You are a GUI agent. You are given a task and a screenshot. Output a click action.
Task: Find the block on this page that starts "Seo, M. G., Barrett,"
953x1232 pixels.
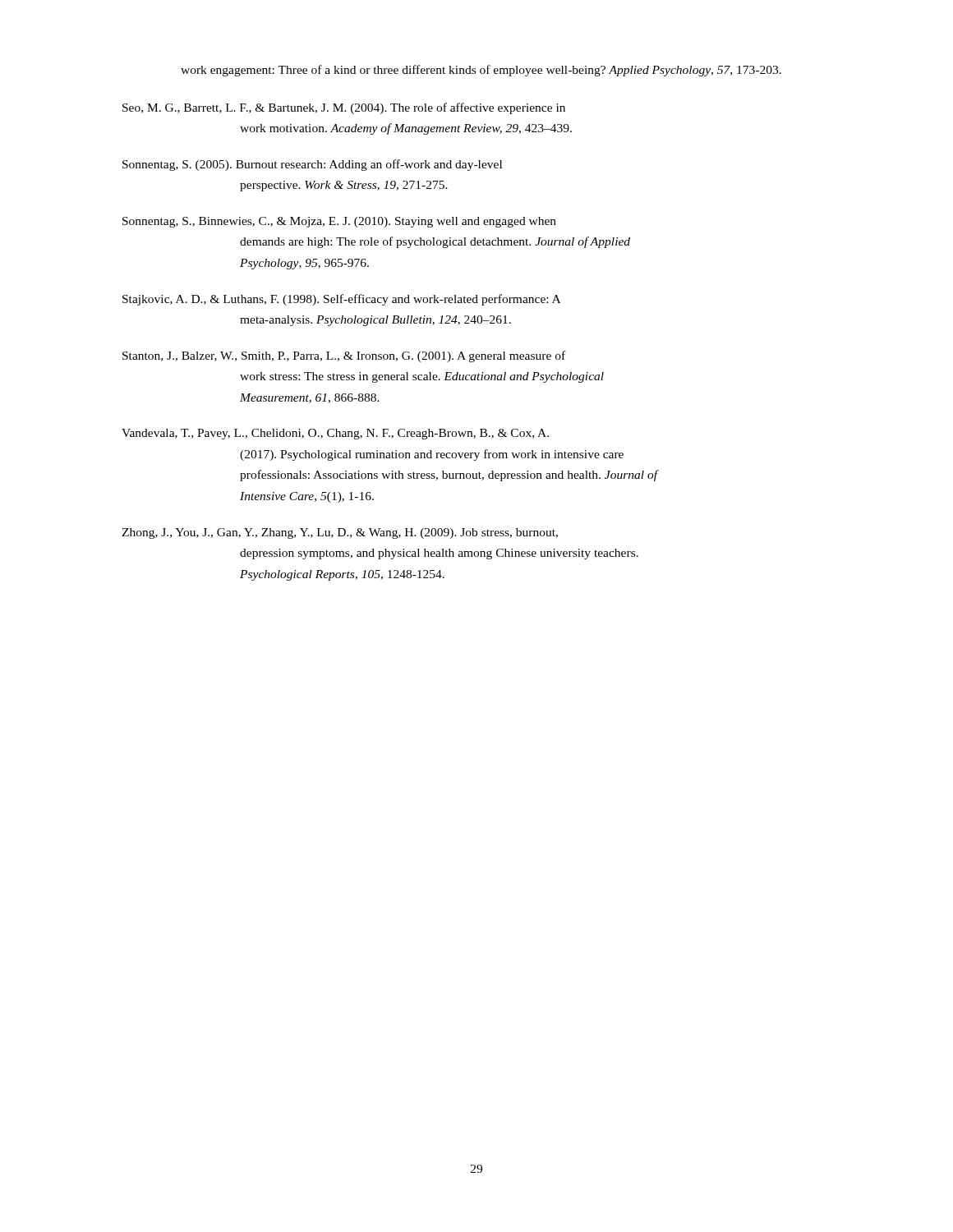[x=476, y=119]
